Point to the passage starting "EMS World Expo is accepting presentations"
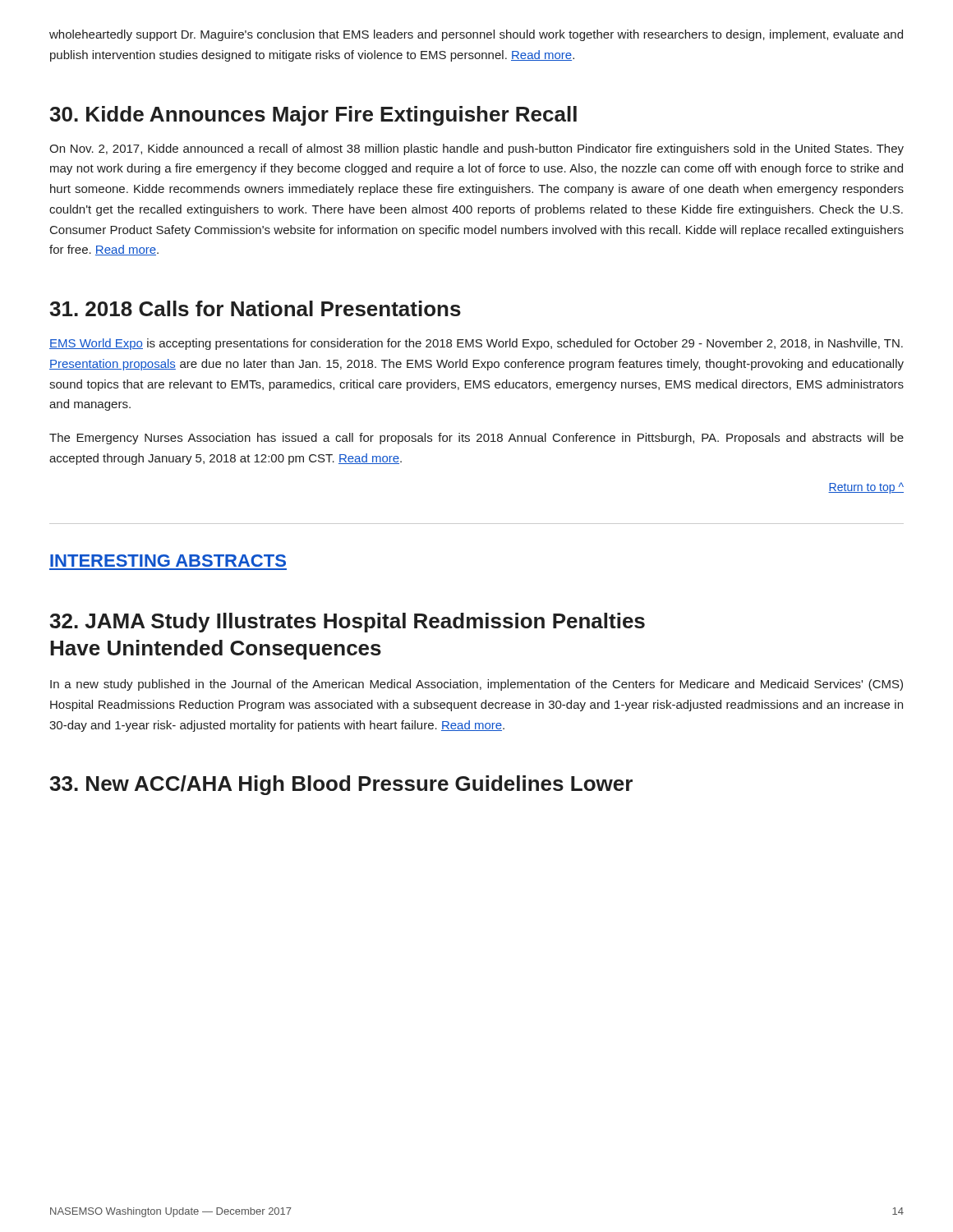Screen dimensions: 1232x953 [476, 373]
